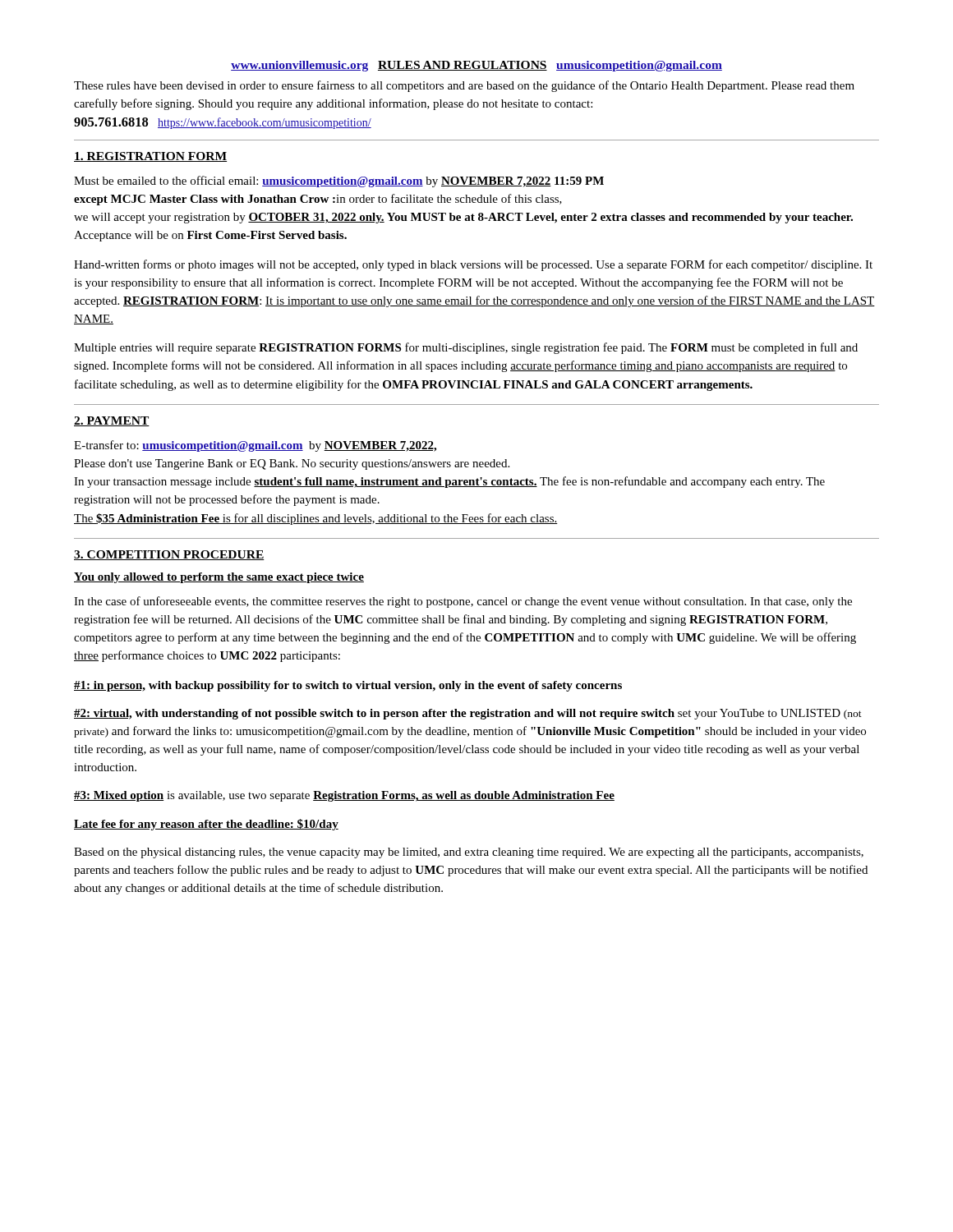Point to the block beginning "Must be emailed to the official"
Viewport: 953px width, 1232px height.
464,208
